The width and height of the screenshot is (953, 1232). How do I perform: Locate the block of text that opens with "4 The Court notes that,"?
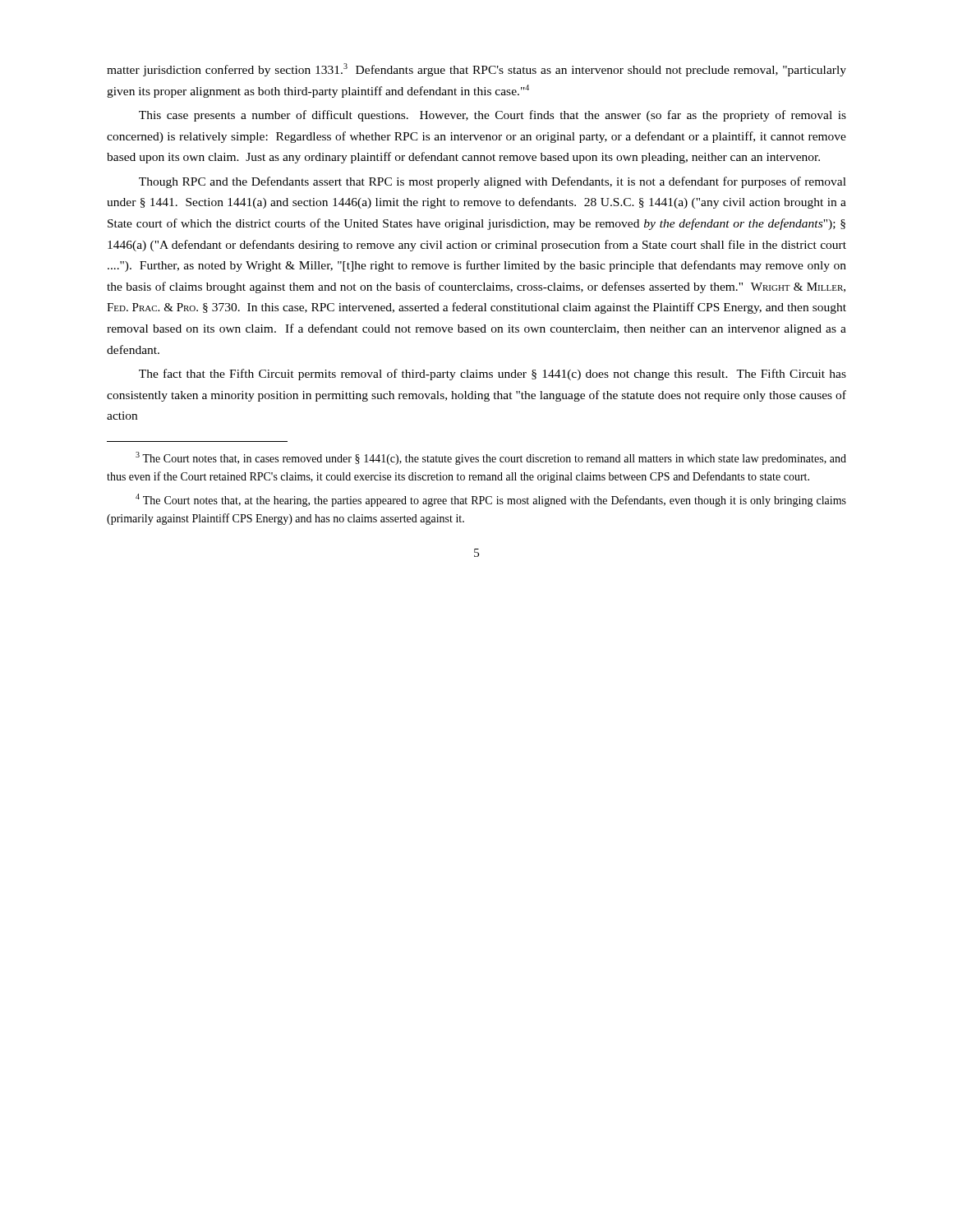click(476, 510)
